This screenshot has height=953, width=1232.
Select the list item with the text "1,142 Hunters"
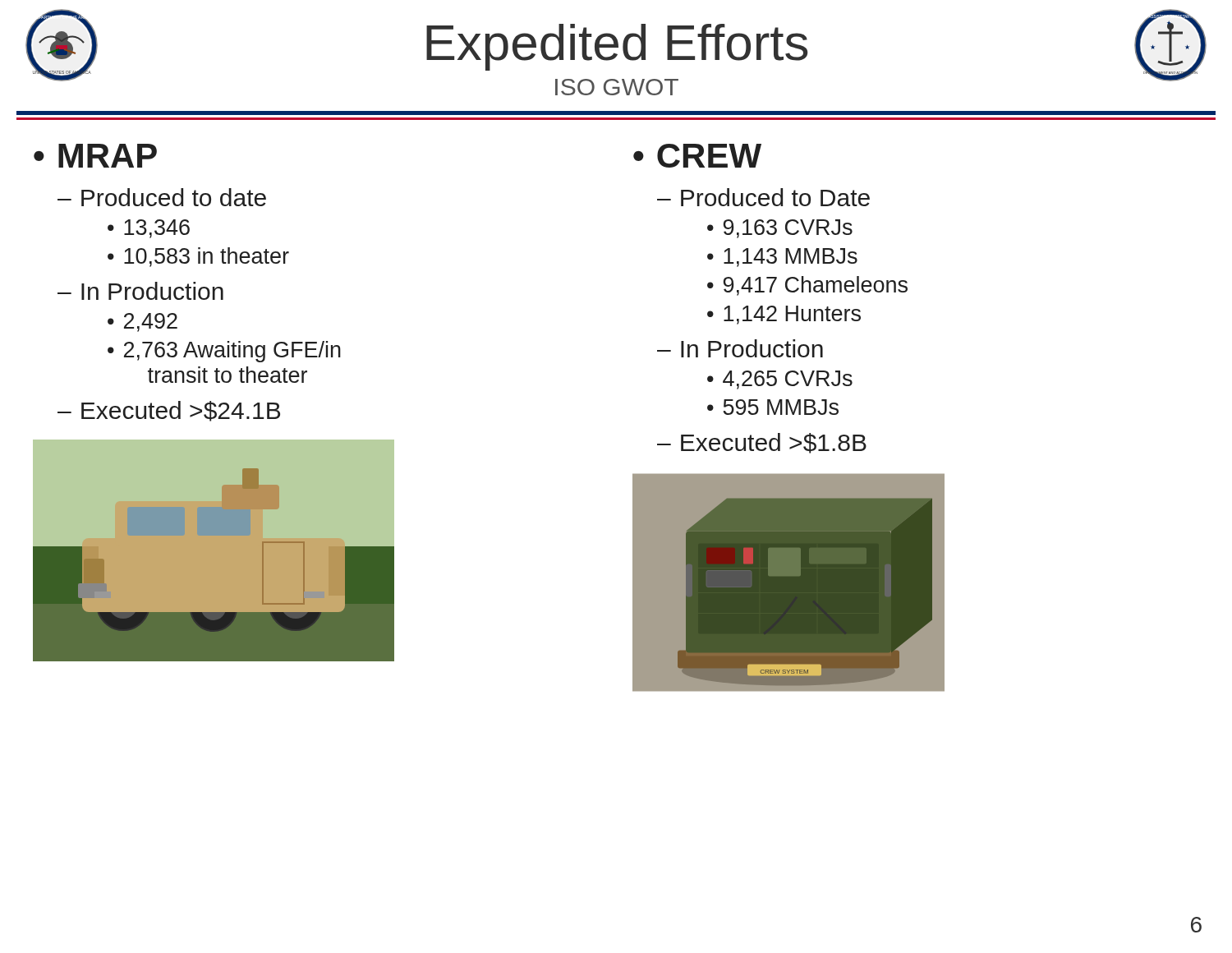(x=792, y=314)
